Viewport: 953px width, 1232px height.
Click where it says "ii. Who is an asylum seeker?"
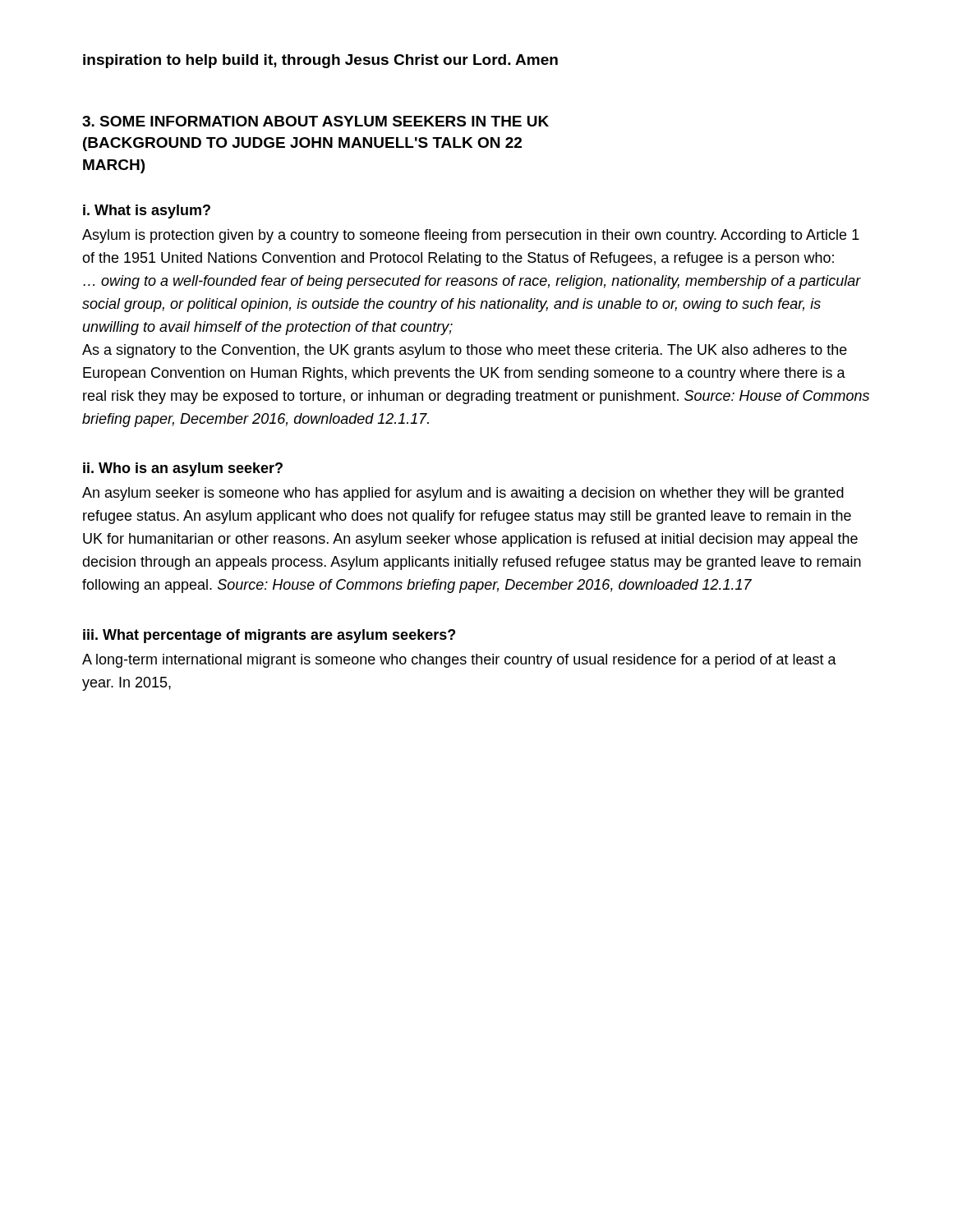point(183,468)
